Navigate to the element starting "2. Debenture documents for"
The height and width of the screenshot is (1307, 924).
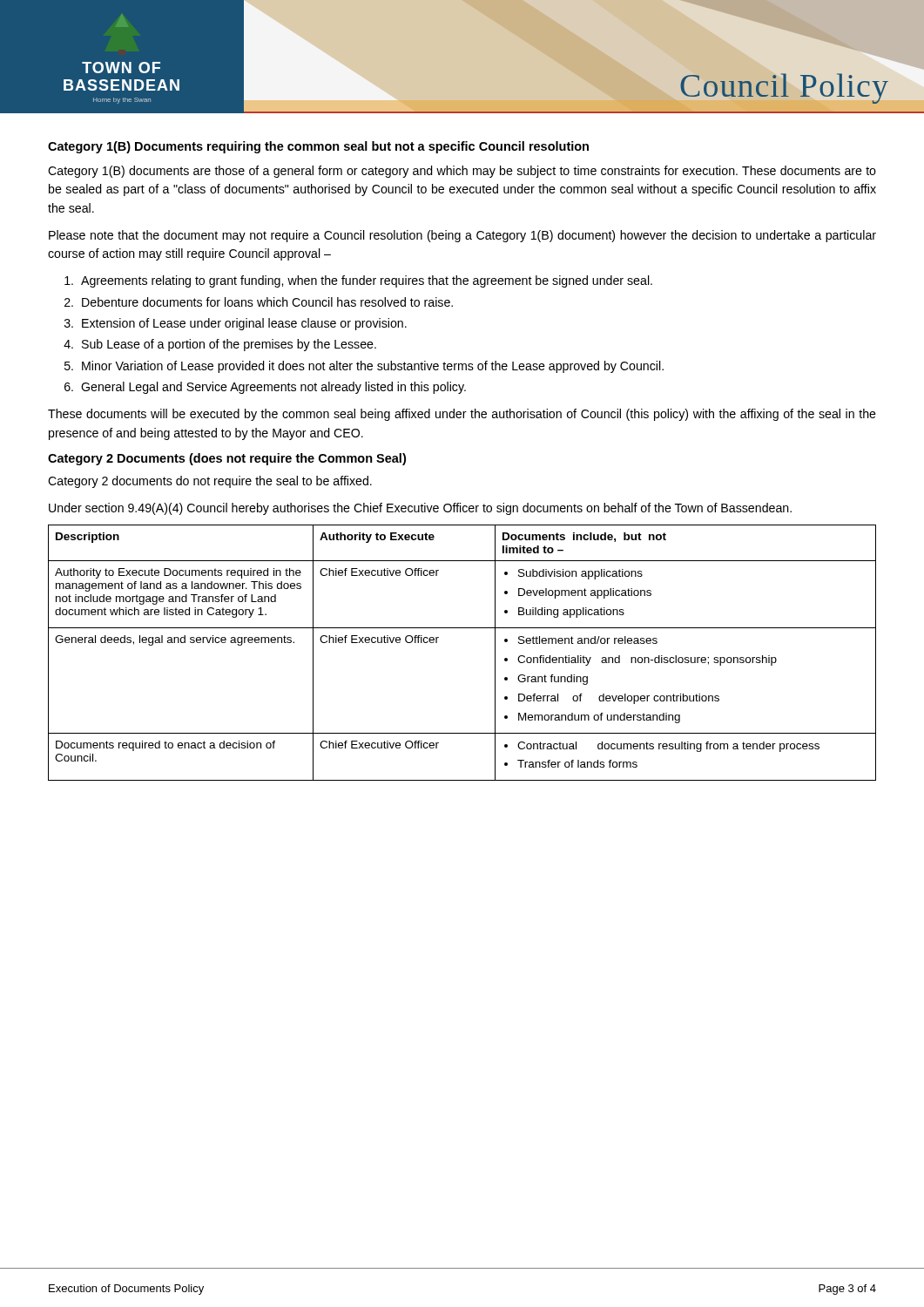click(x=462, y=303)
